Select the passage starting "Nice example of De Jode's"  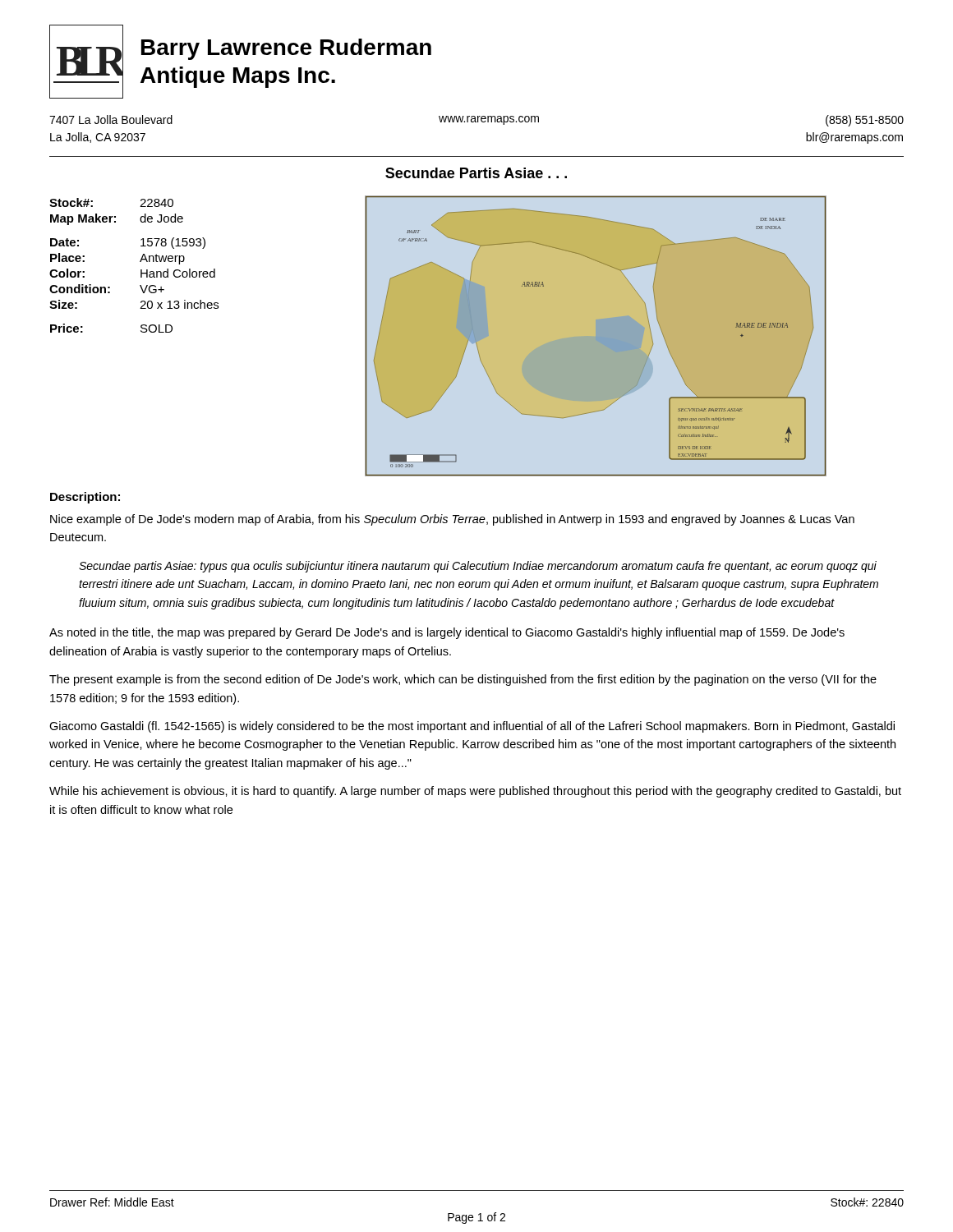452,528
